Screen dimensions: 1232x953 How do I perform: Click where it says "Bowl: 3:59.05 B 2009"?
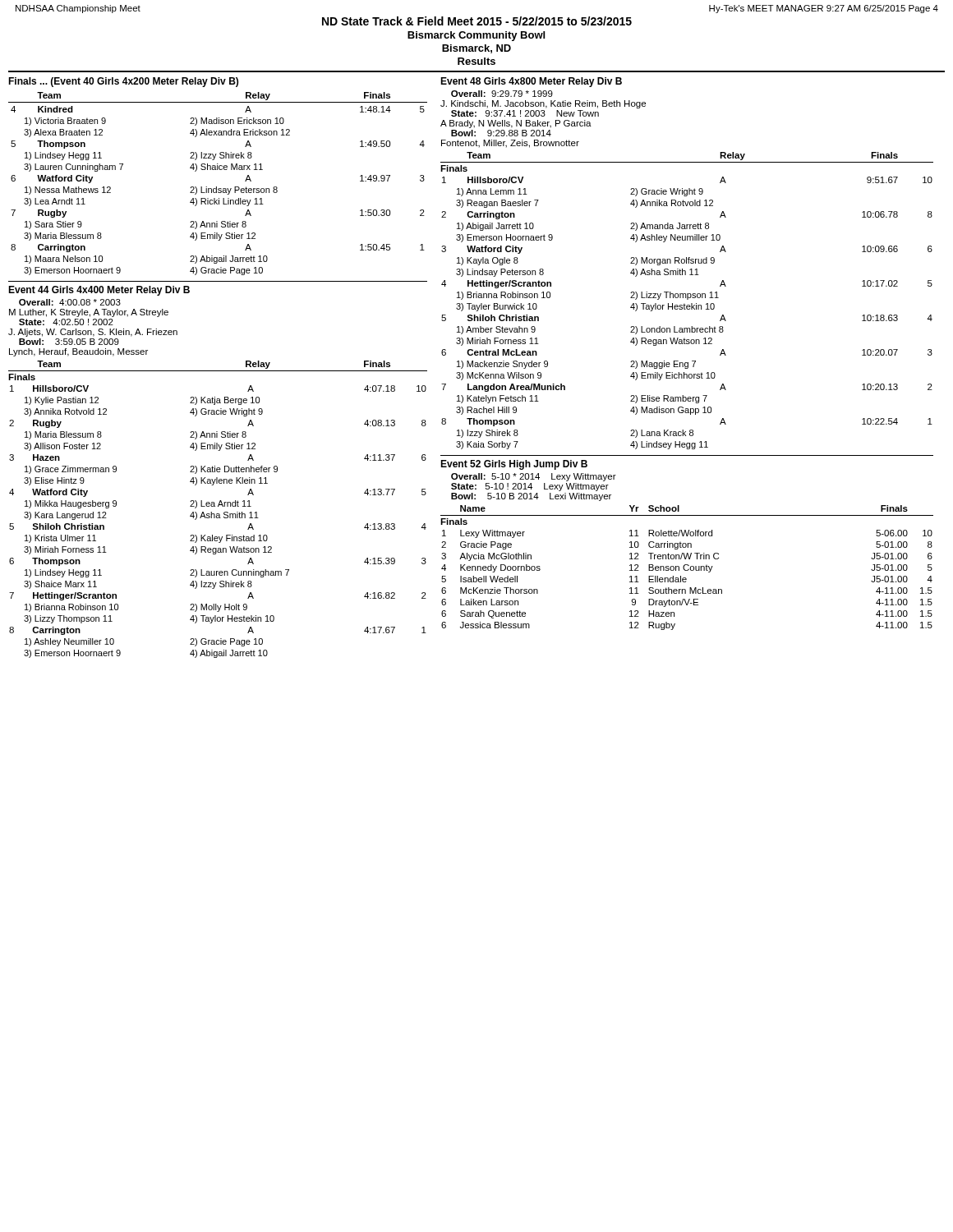point(64,342)
